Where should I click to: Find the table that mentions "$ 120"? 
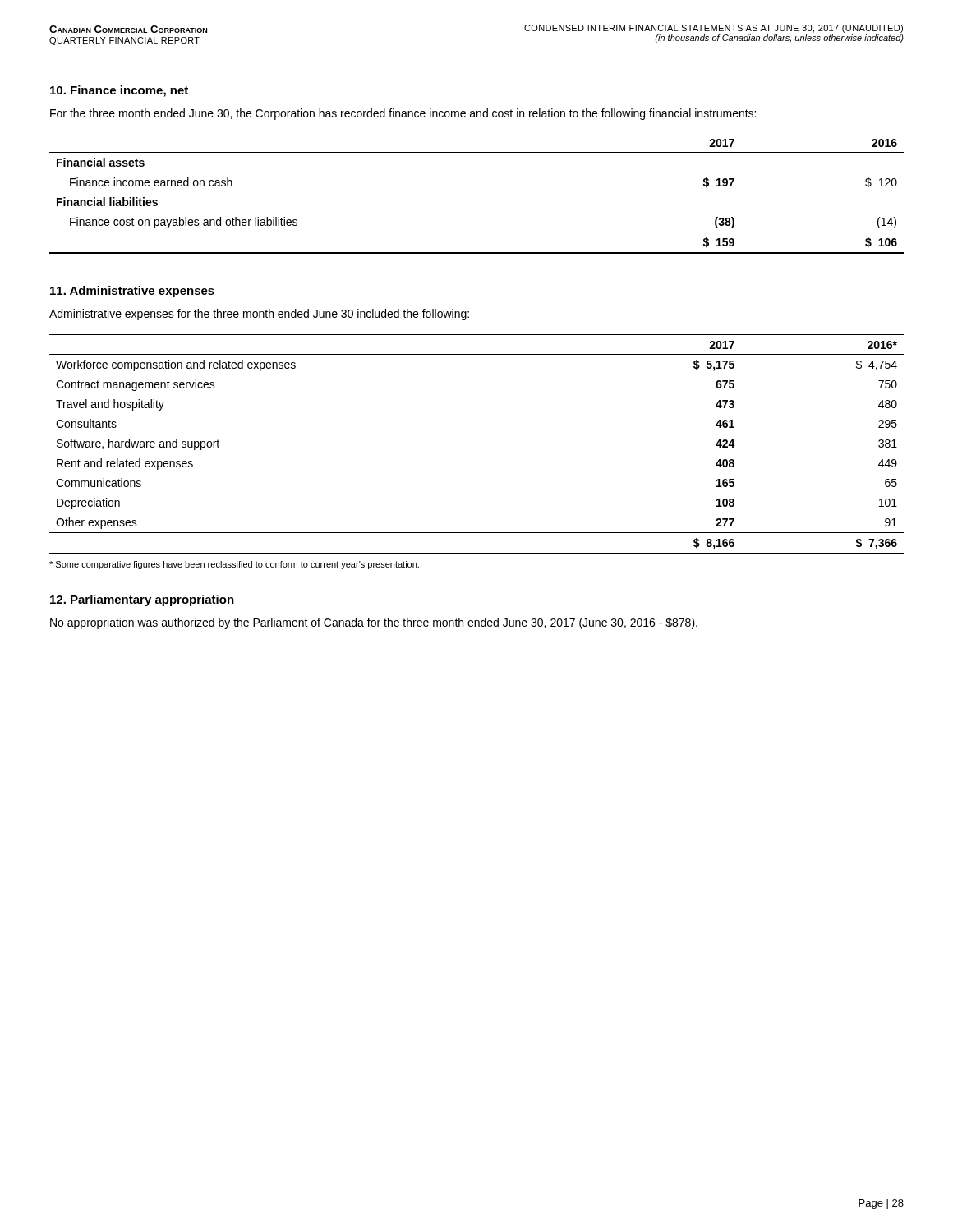tap(476, 194)
